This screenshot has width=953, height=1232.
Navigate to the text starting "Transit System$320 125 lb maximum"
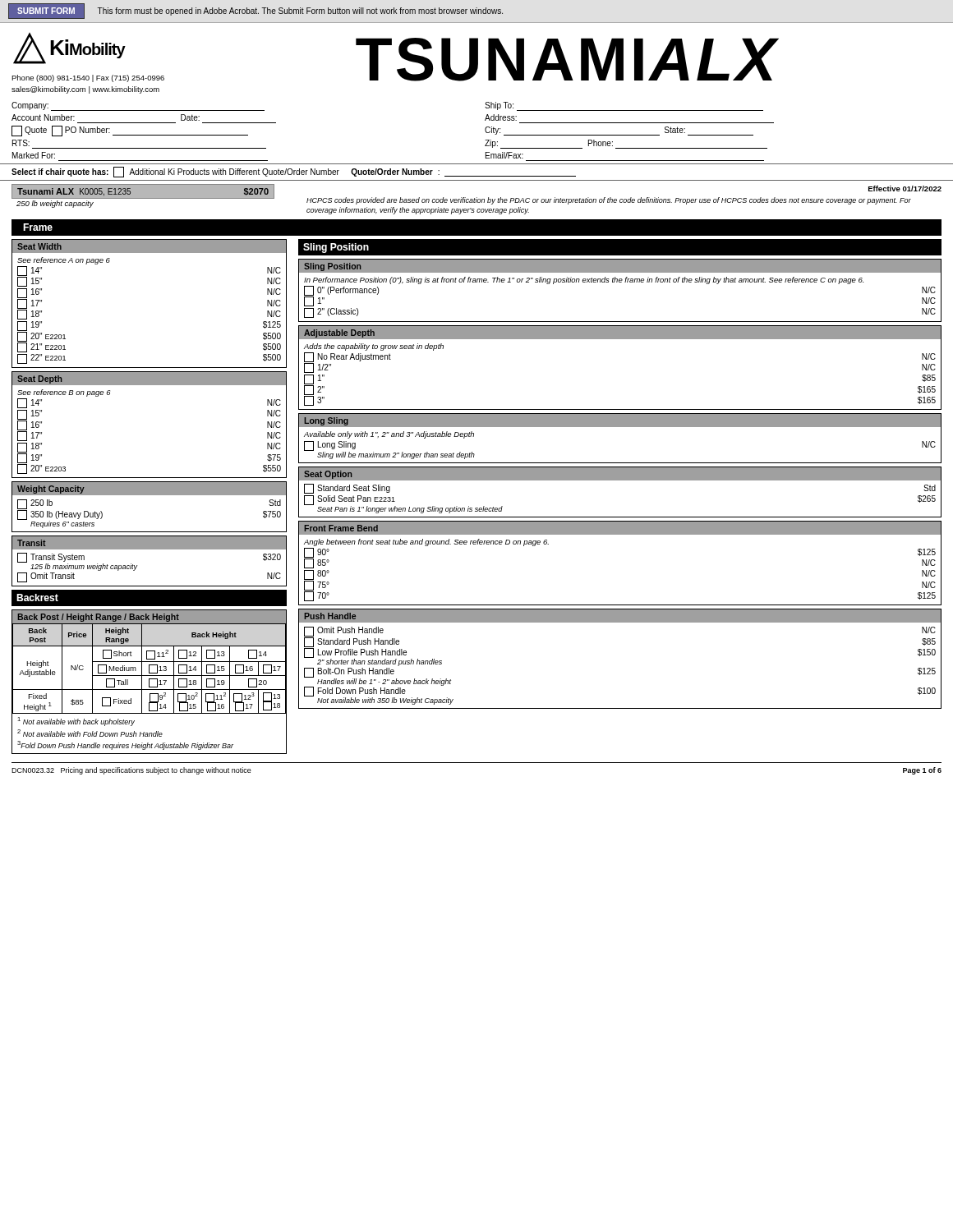(x=68, y=560)
